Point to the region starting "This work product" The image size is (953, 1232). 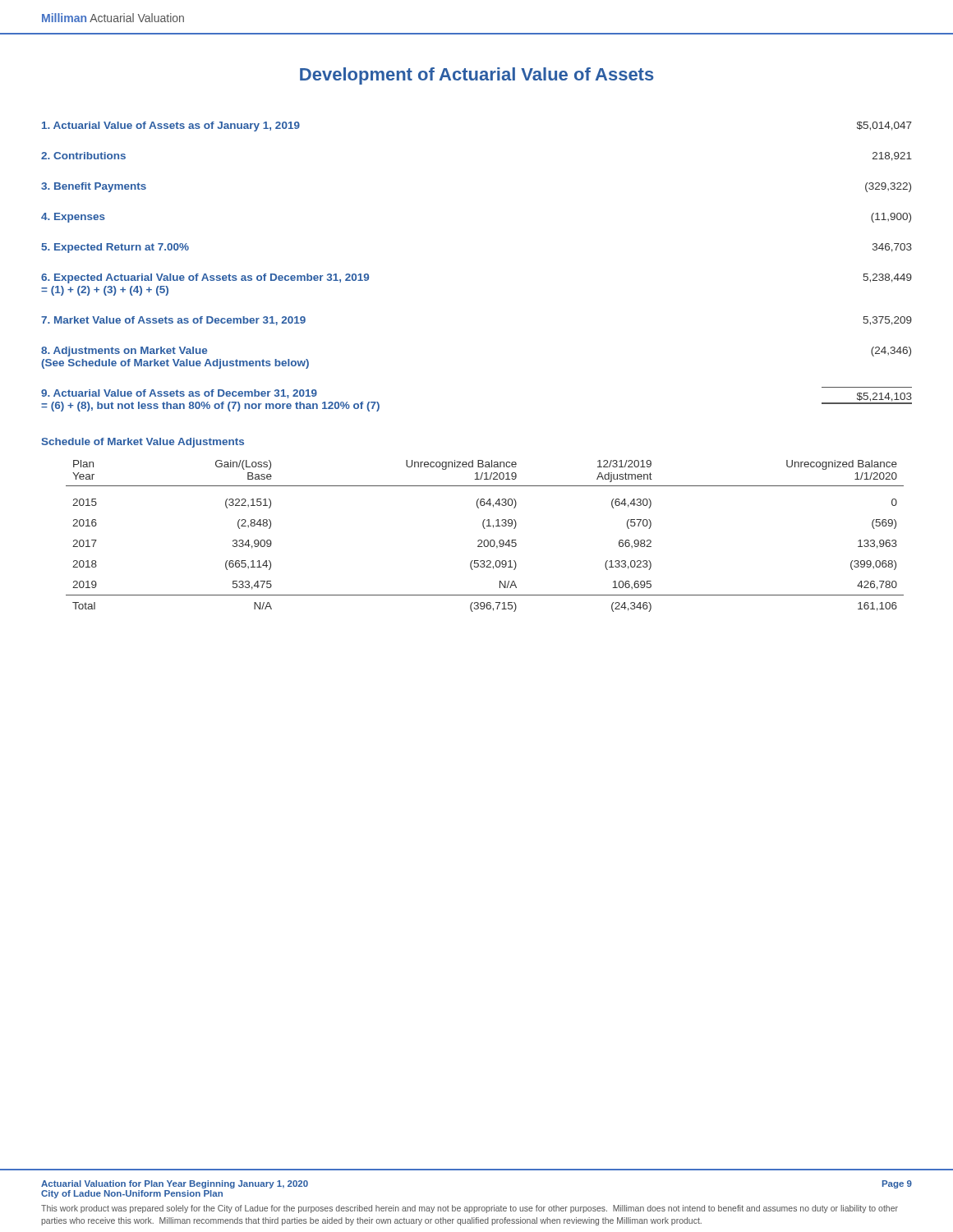470,1214
